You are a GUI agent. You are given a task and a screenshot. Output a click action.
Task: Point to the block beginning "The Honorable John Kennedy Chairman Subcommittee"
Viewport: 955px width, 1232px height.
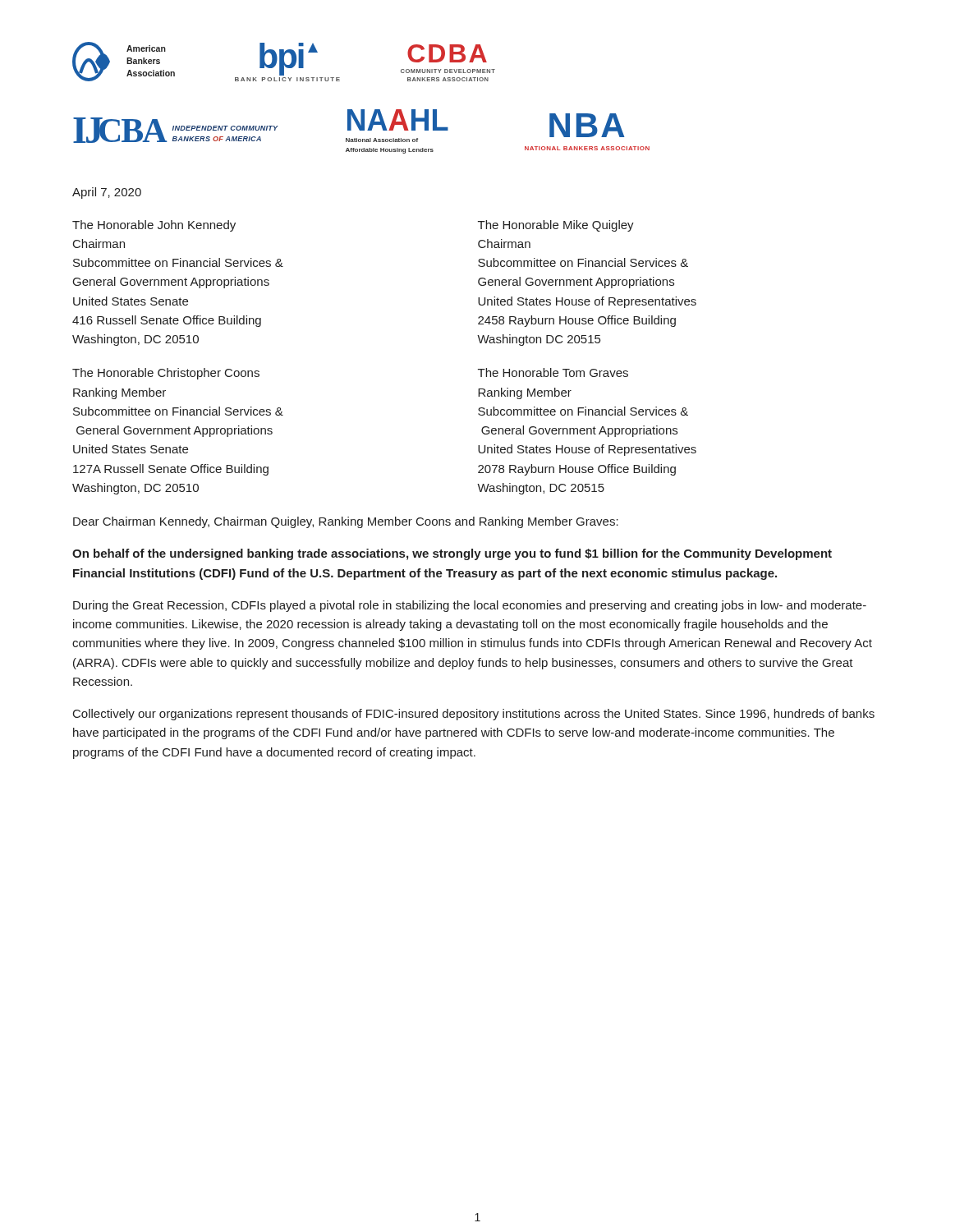pyautogui.click(x=178, y=282)
